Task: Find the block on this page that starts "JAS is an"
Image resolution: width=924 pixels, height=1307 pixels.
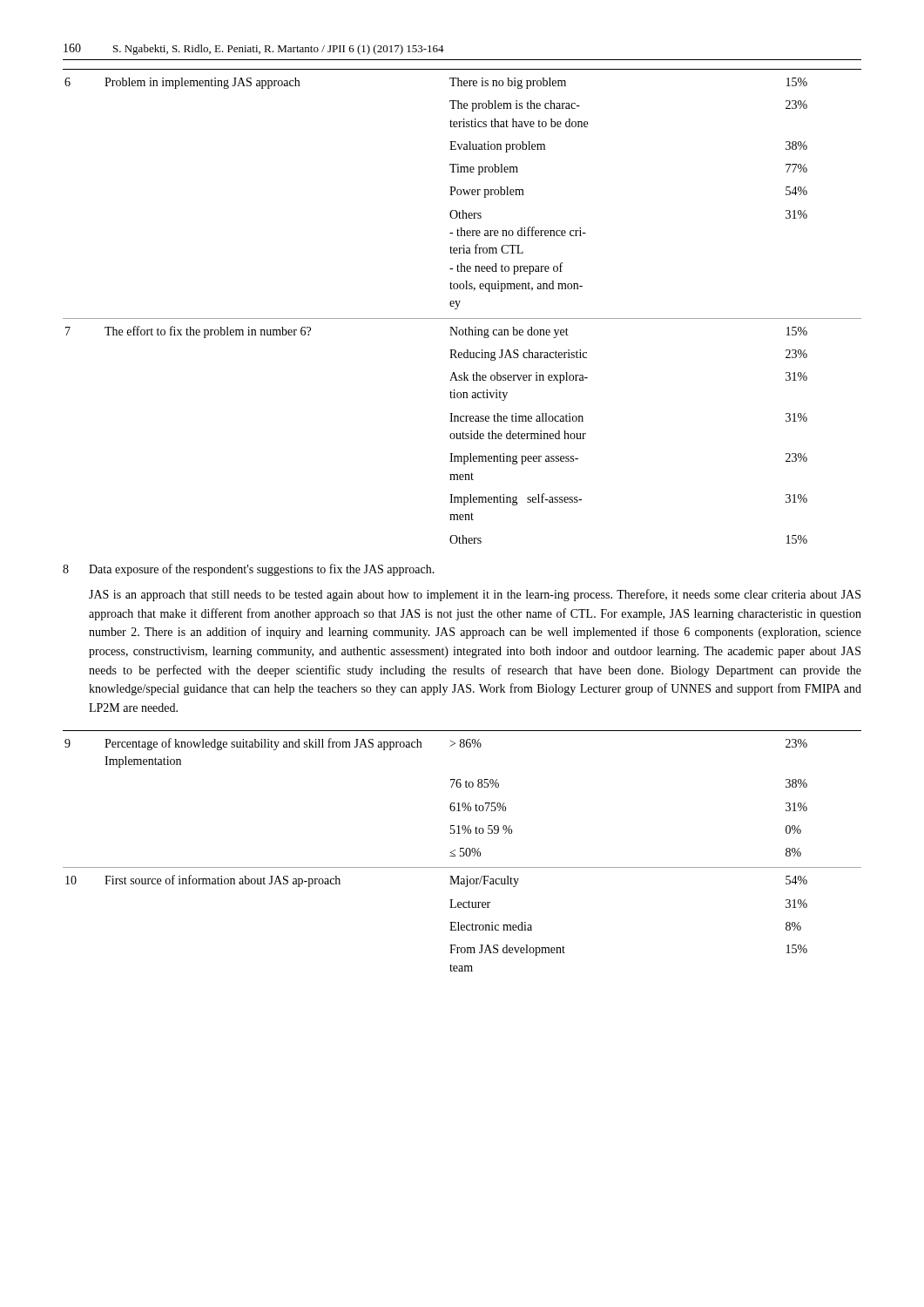Action: tap(475, 651)
